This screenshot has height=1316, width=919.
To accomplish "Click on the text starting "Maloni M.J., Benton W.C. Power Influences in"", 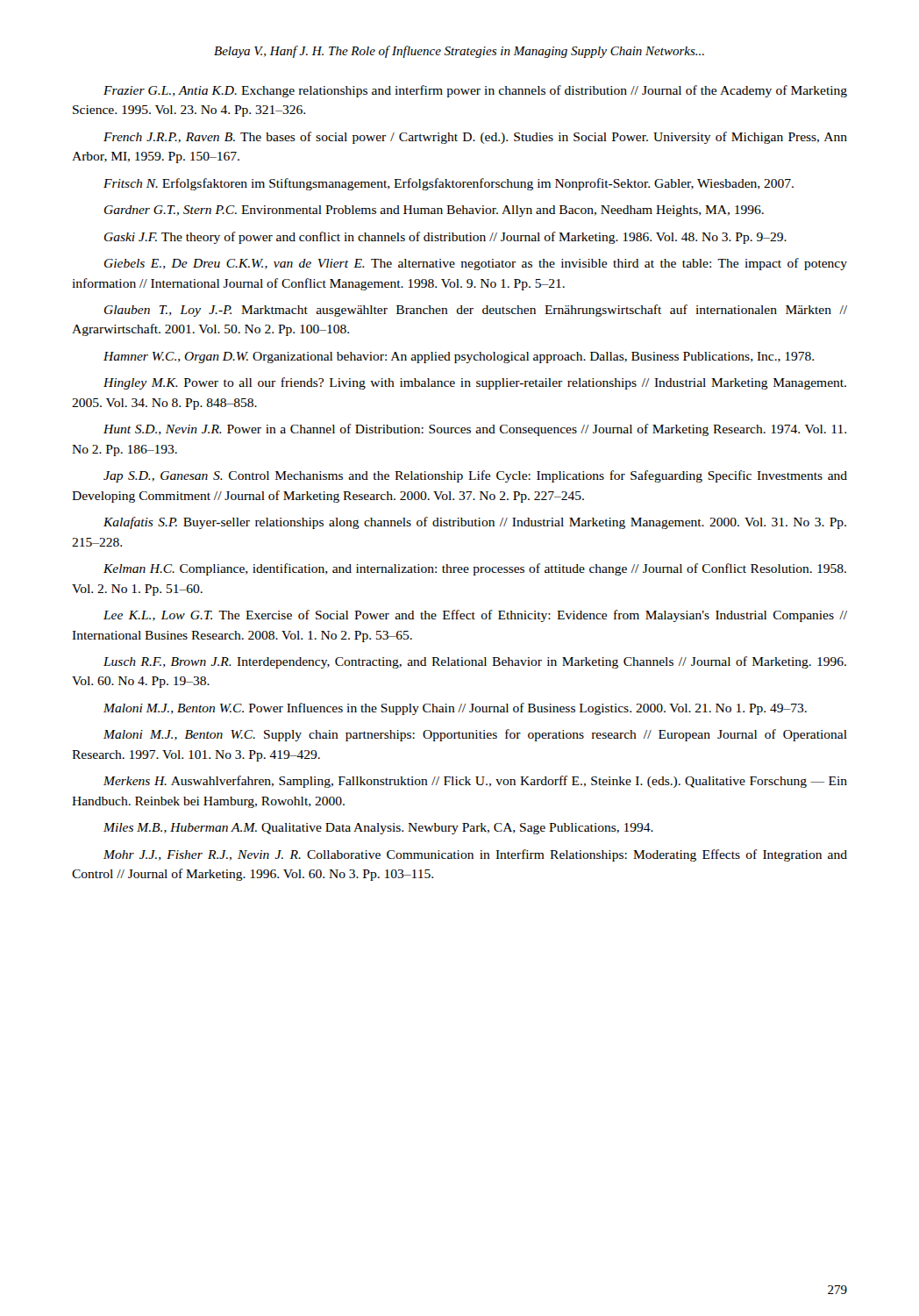I will 455,708.
